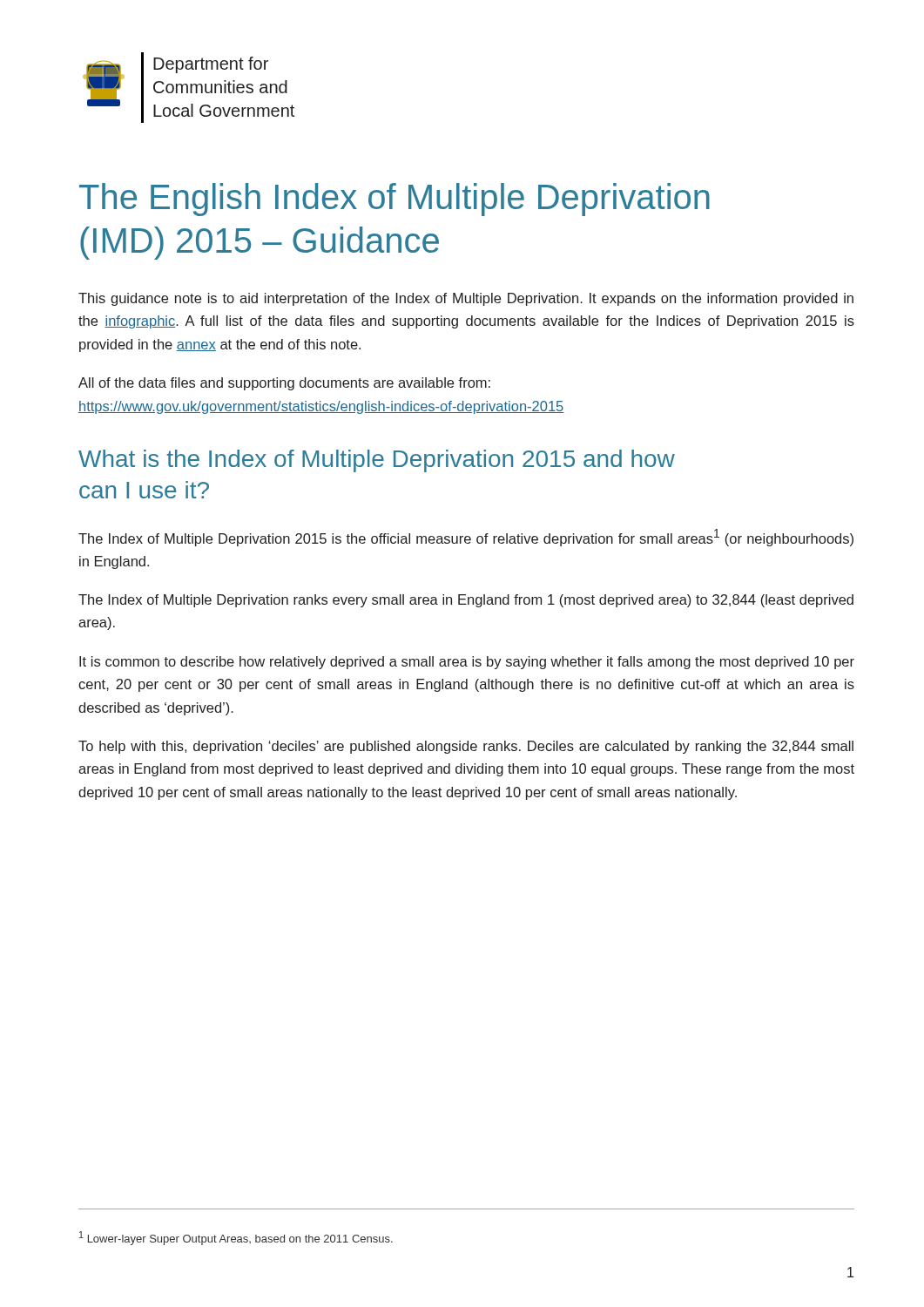Find the logo
Image resolution: width=924 pixels, height=1307 pixels.
click(x=466, y=88)
